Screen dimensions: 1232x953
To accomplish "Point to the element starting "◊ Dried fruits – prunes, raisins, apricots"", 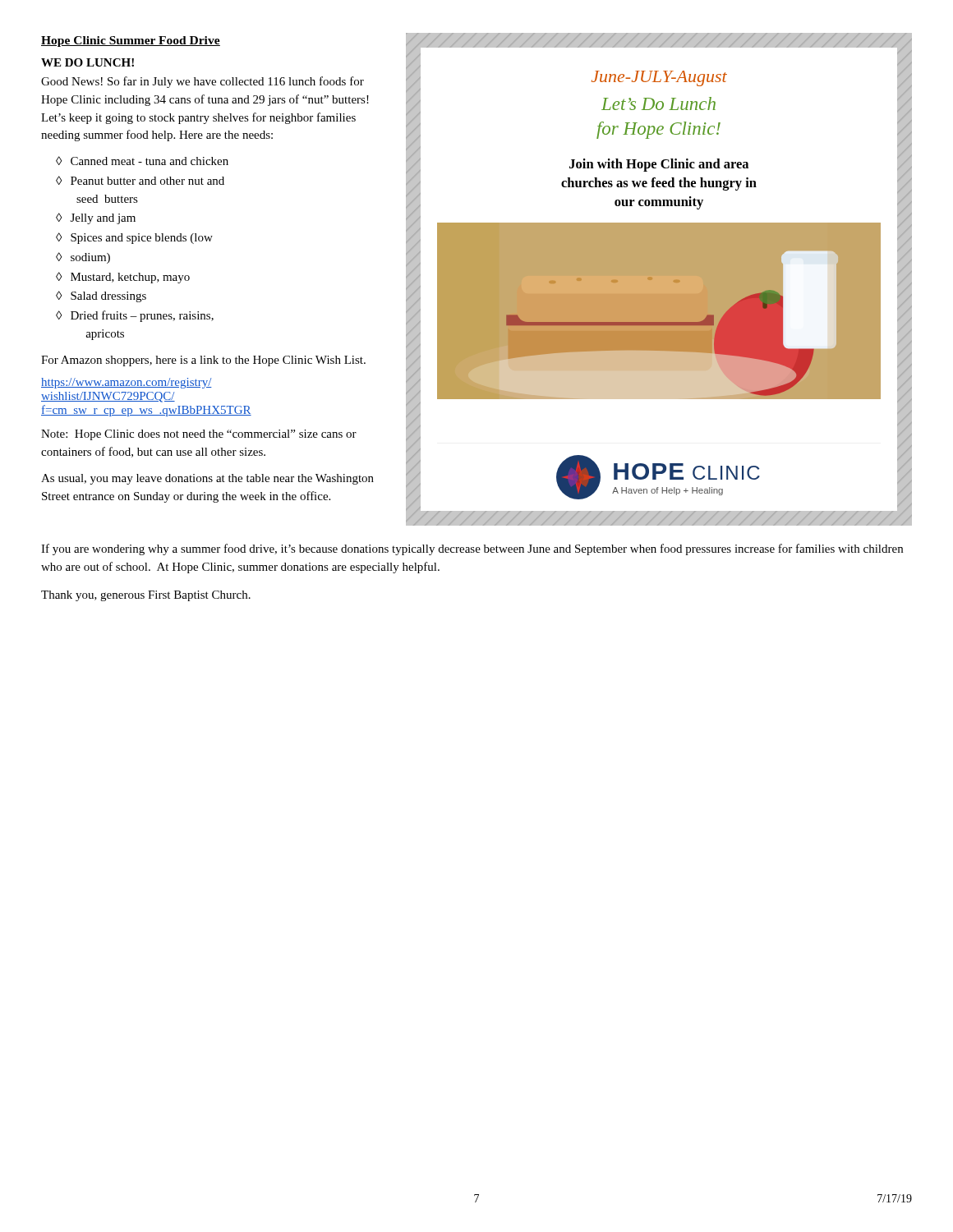I will pos(135,325).
